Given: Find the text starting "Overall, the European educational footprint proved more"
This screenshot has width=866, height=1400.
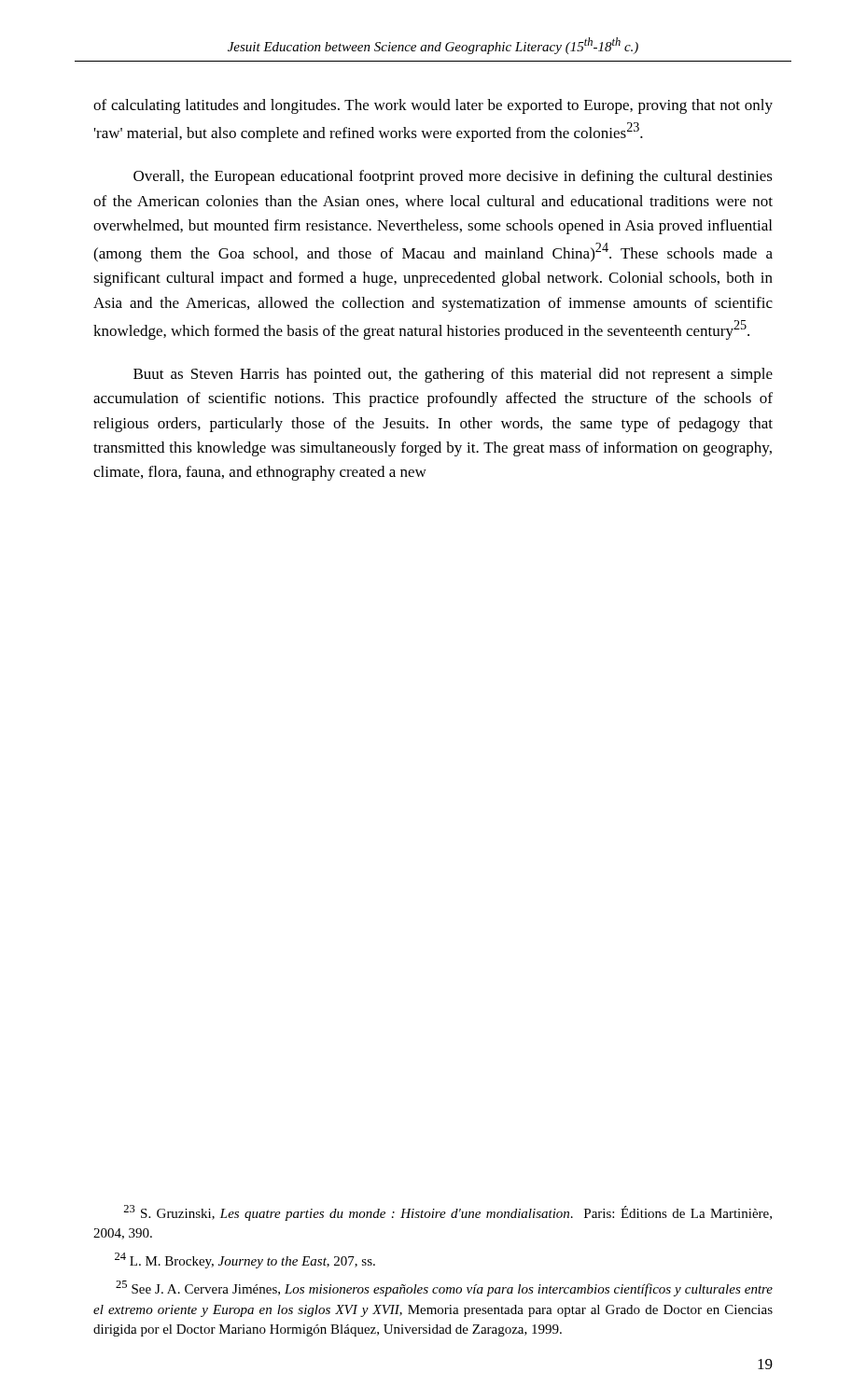Looking at the screenshot, I should click(x=433, y=253).
